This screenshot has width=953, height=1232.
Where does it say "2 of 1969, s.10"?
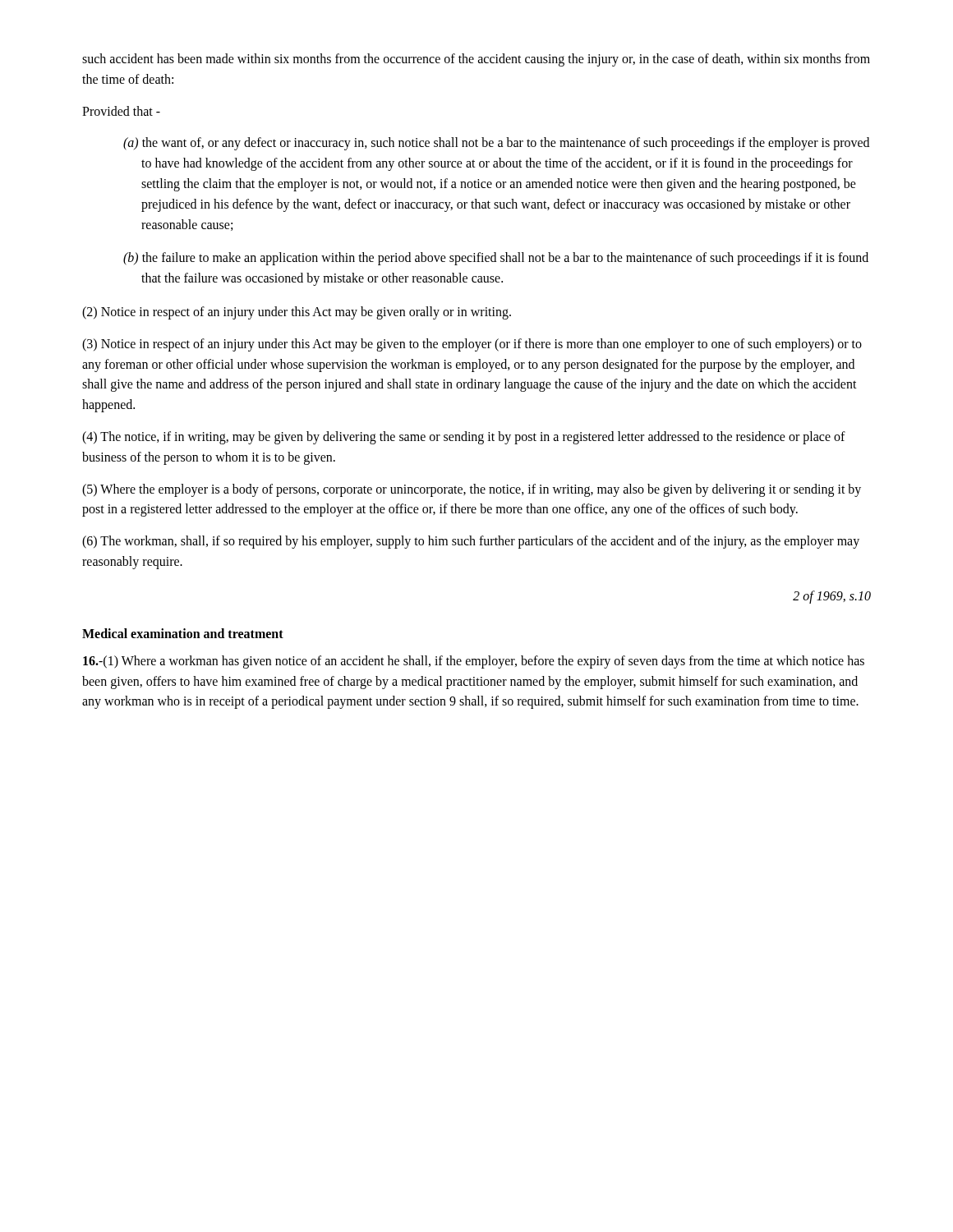coord(832,596)
